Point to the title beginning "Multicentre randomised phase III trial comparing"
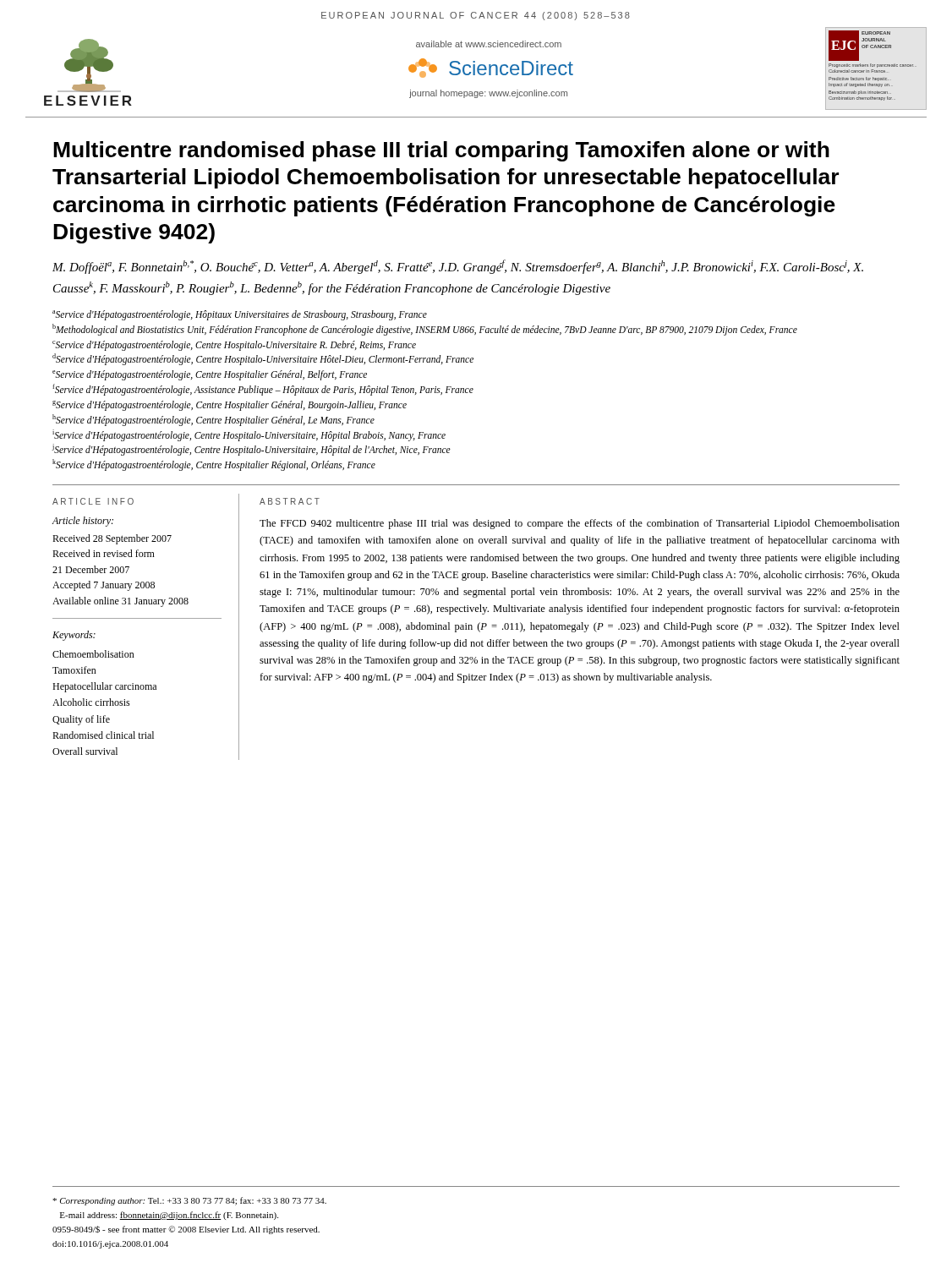952x1268 pixels. point(446,191)
